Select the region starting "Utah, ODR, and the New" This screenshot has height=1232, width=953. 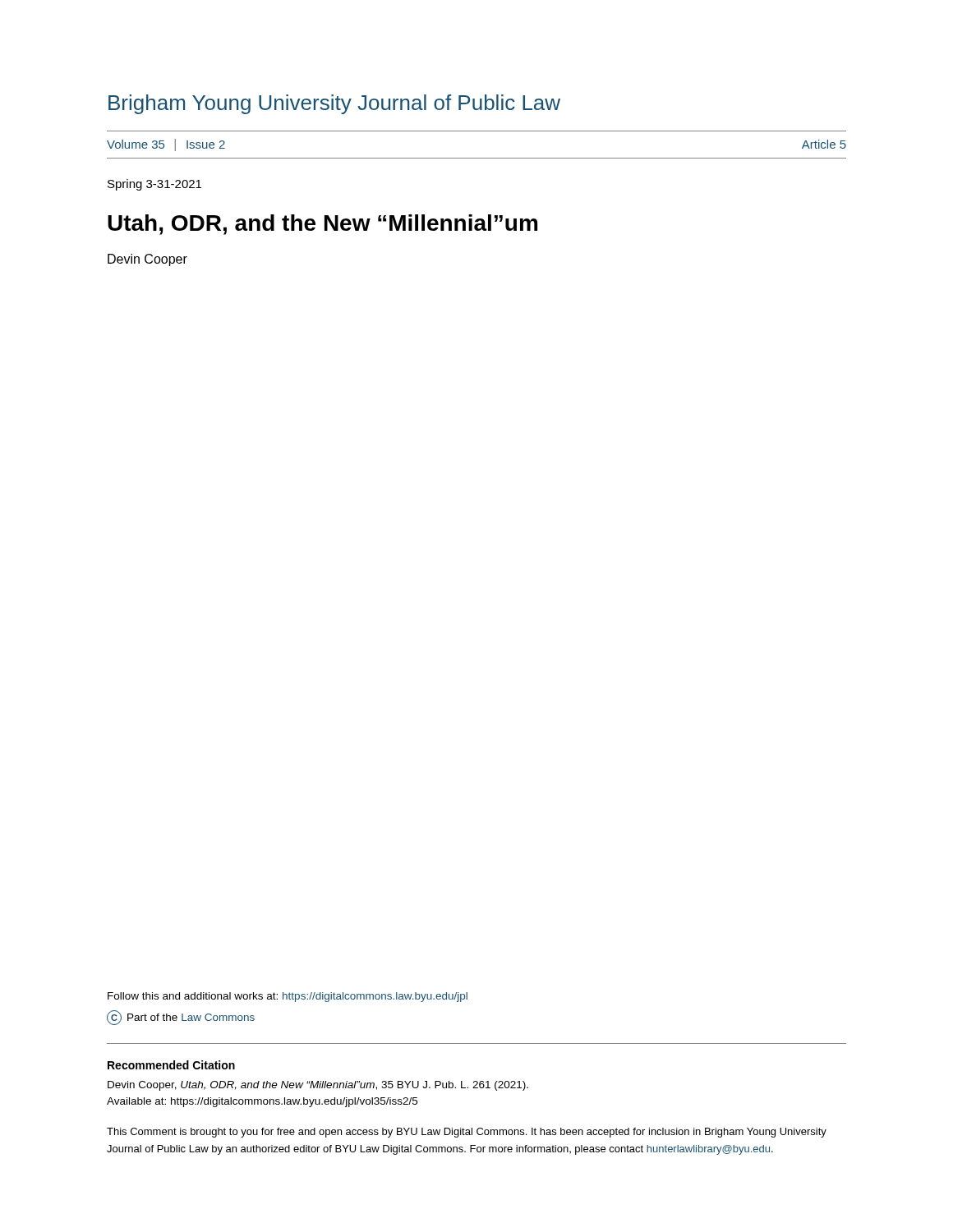coord(323,223)
